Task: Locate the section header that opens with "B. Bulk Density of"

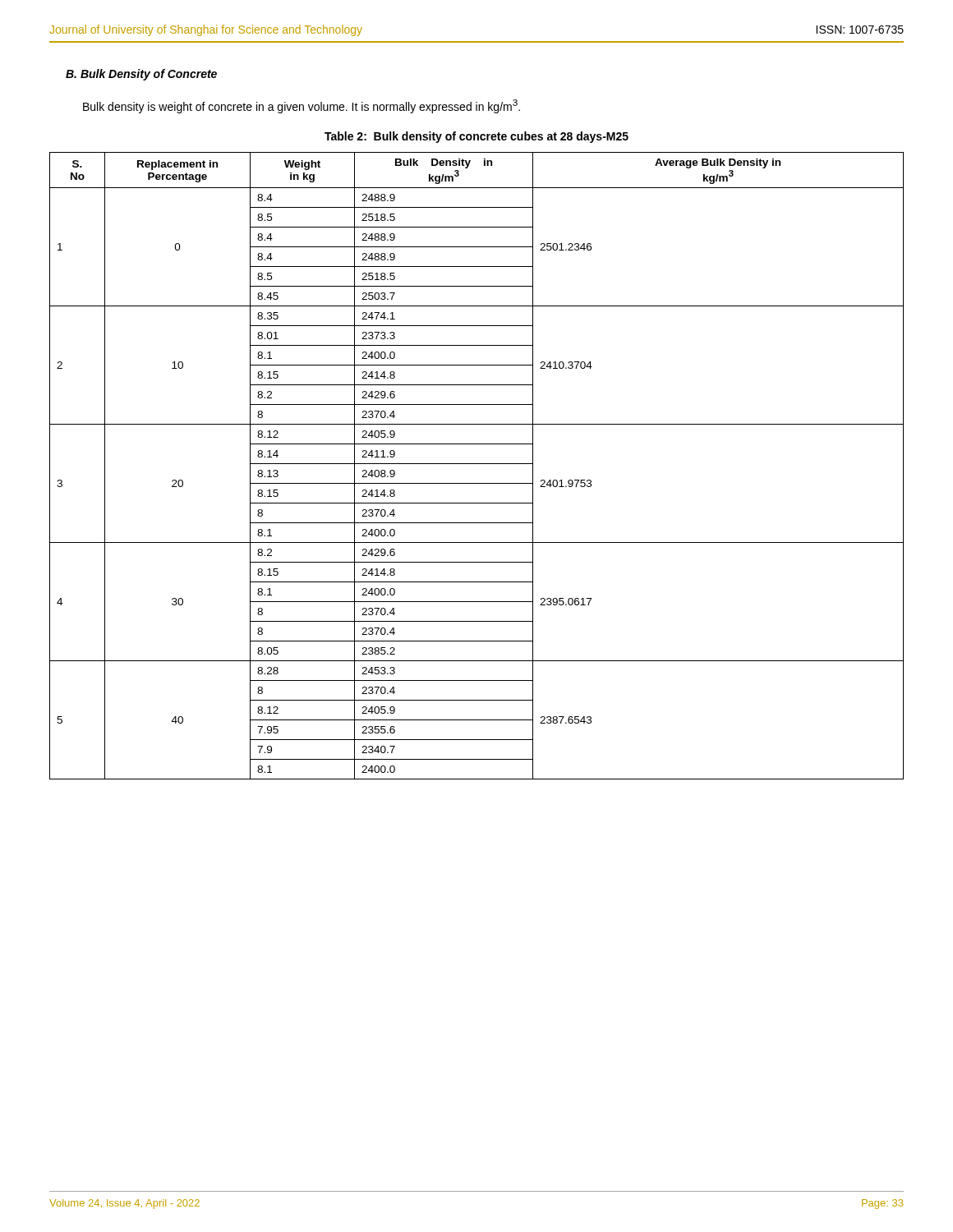Action: click(141, 74)
